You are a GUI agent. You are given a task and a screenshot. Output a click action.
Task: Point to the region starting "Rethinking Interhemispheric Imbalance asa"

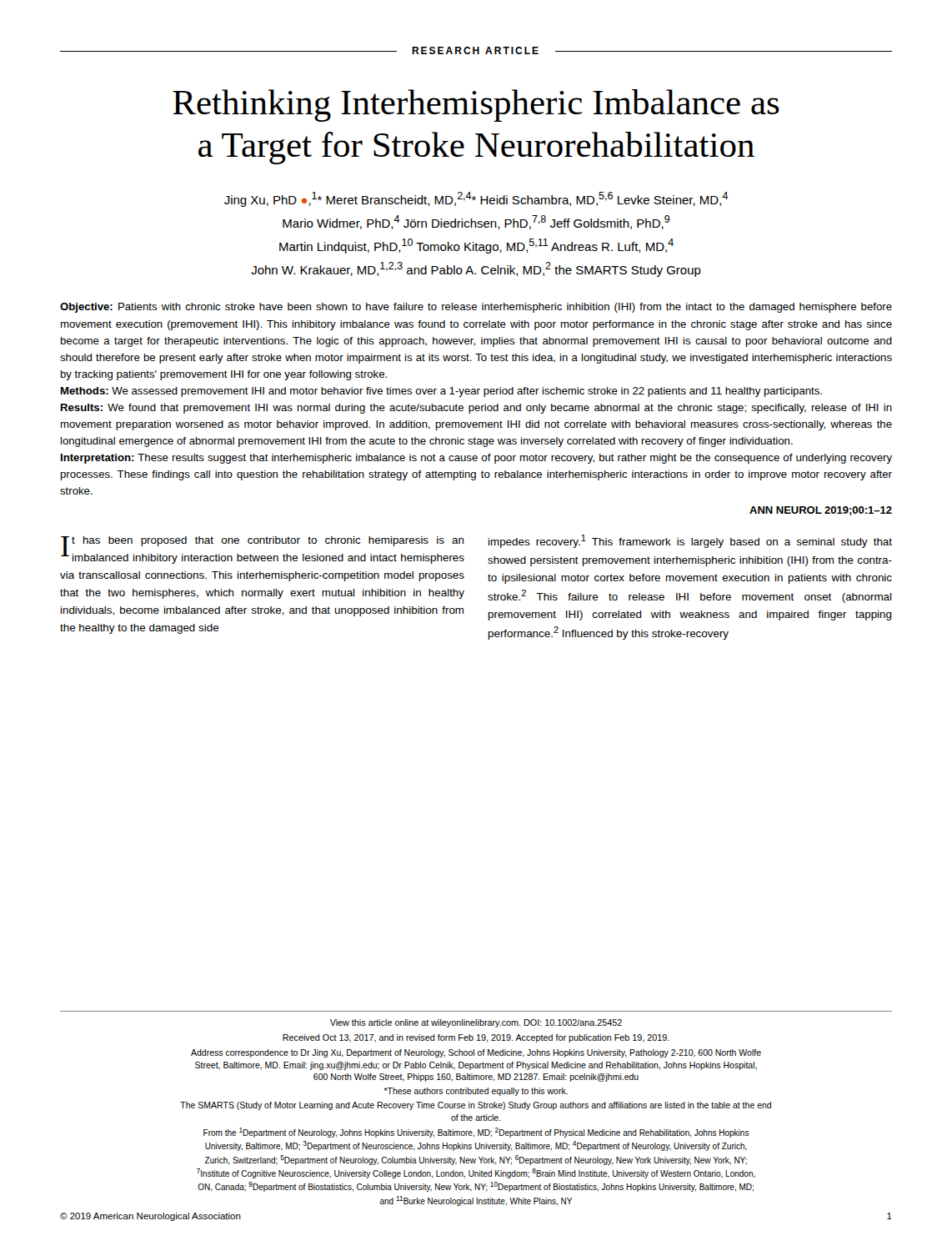pyautogui.click(x=476, y=124)
